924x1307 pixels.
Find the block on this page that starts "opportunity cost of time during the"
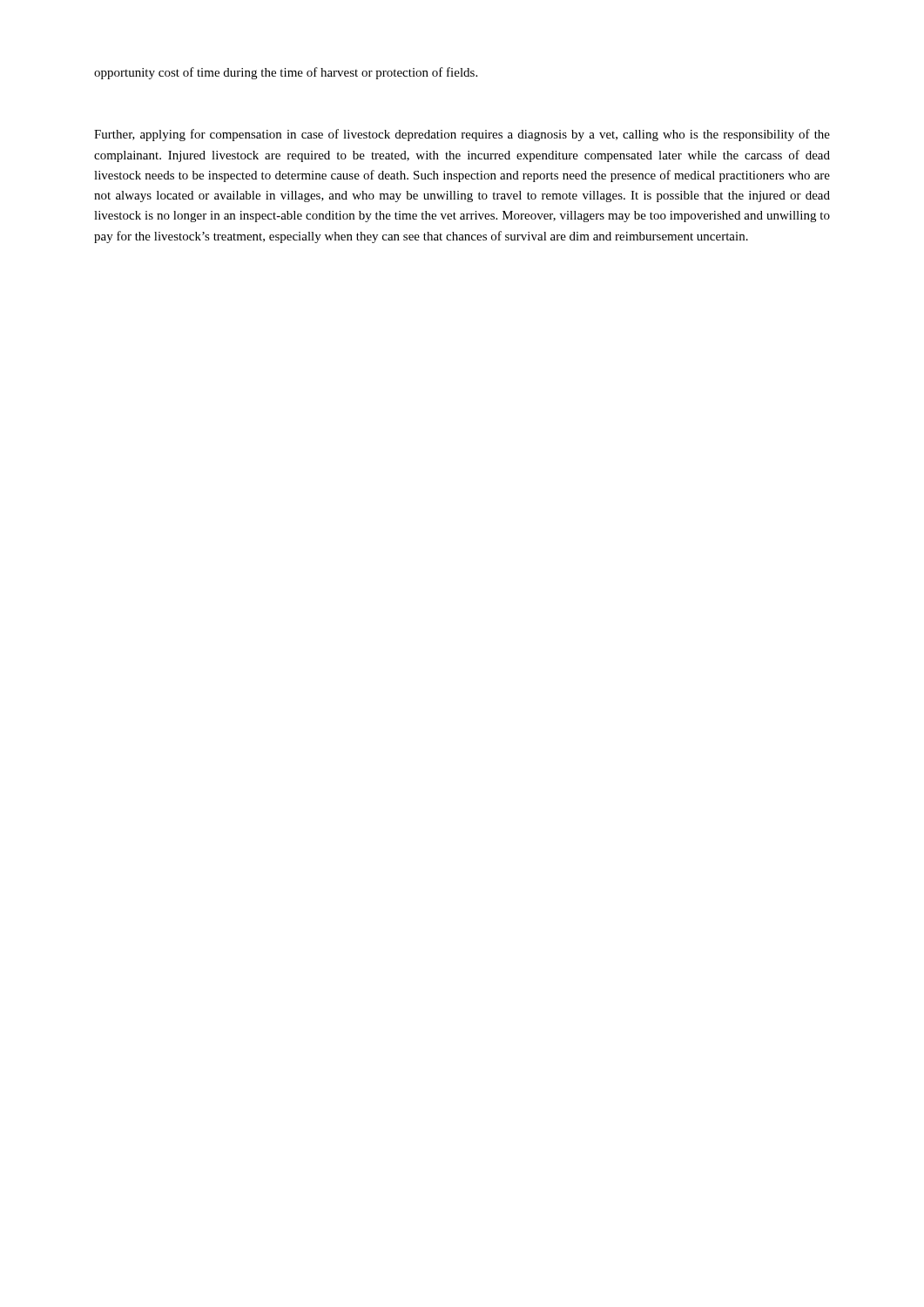point(286,72)
